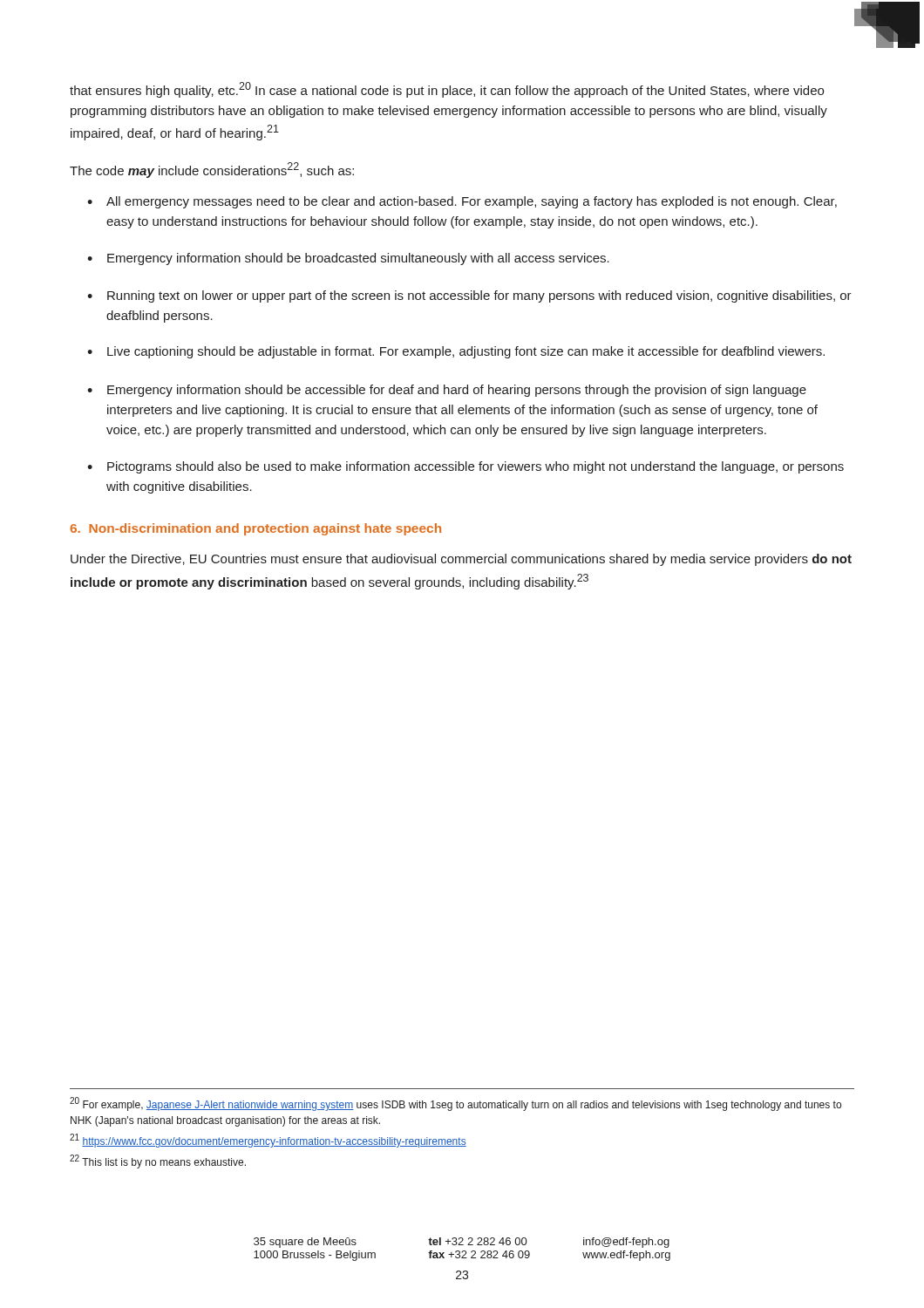Locate the block of text that opens with "• Live captioning should be adjustable in format."

click(x=471, y=352)
